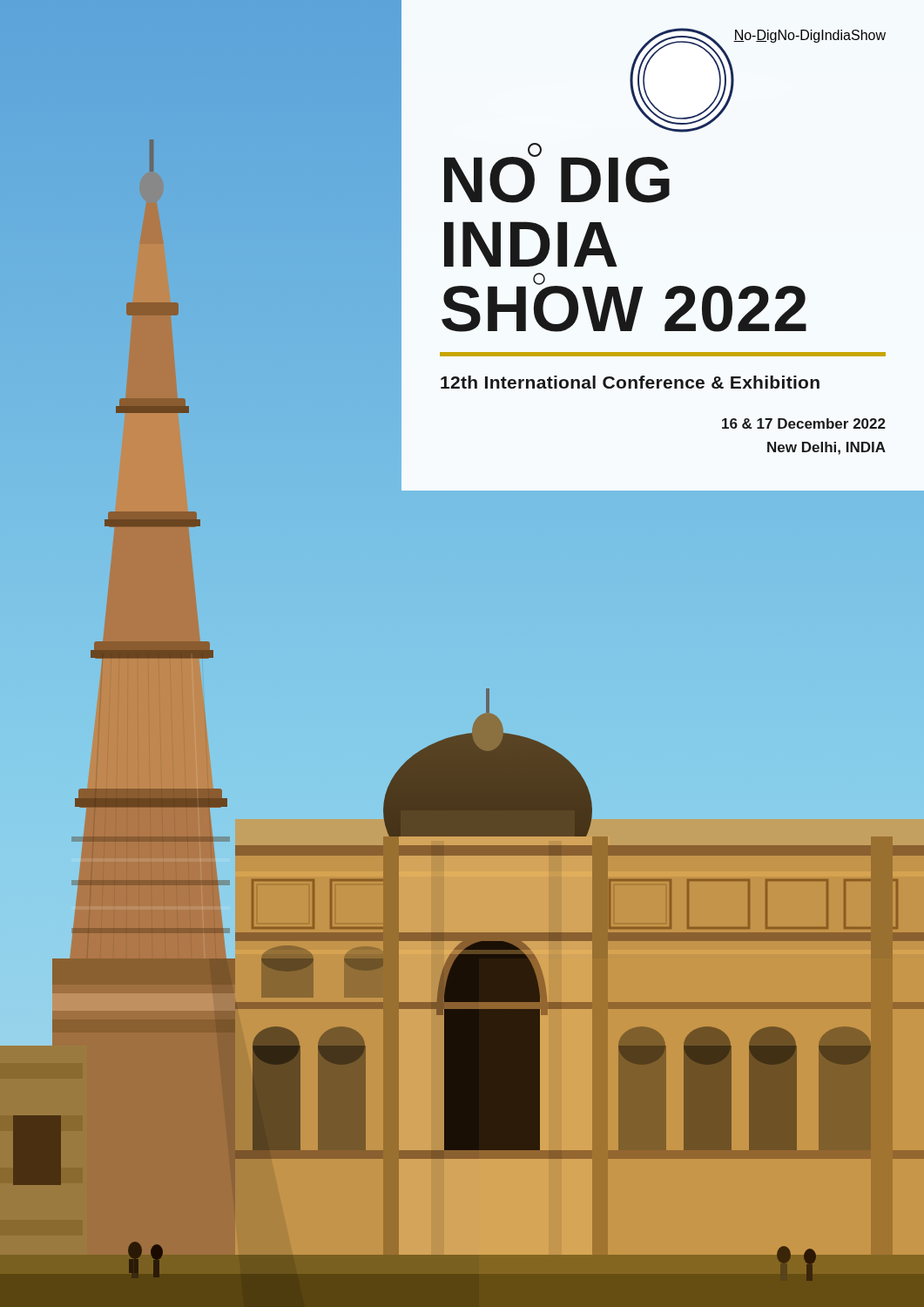Find the photo
This screenshot has width=924, height=1307.
[462, 654]
